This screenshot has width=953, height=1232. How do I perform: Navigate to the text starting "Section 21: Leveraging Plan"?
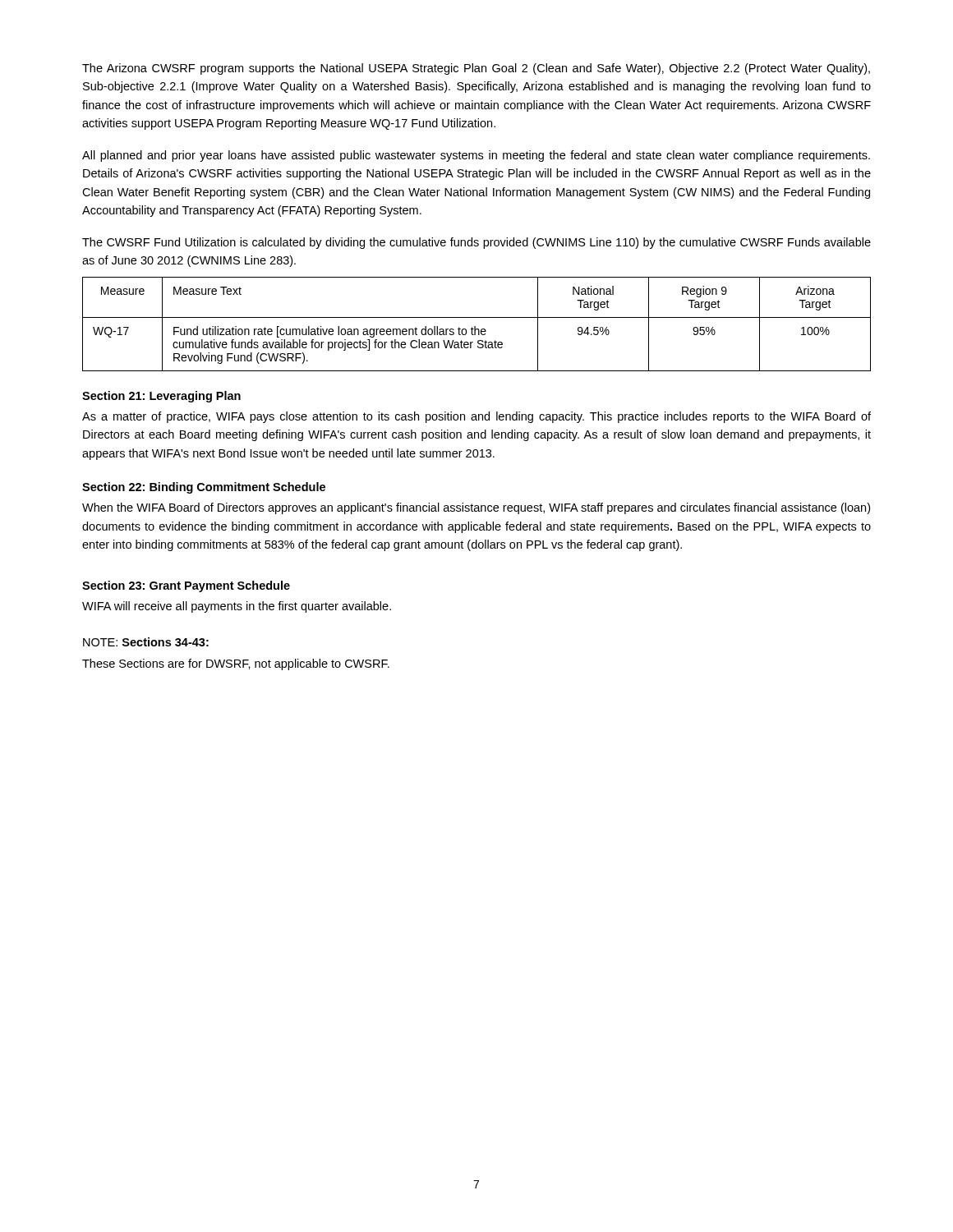coord(162,396)
